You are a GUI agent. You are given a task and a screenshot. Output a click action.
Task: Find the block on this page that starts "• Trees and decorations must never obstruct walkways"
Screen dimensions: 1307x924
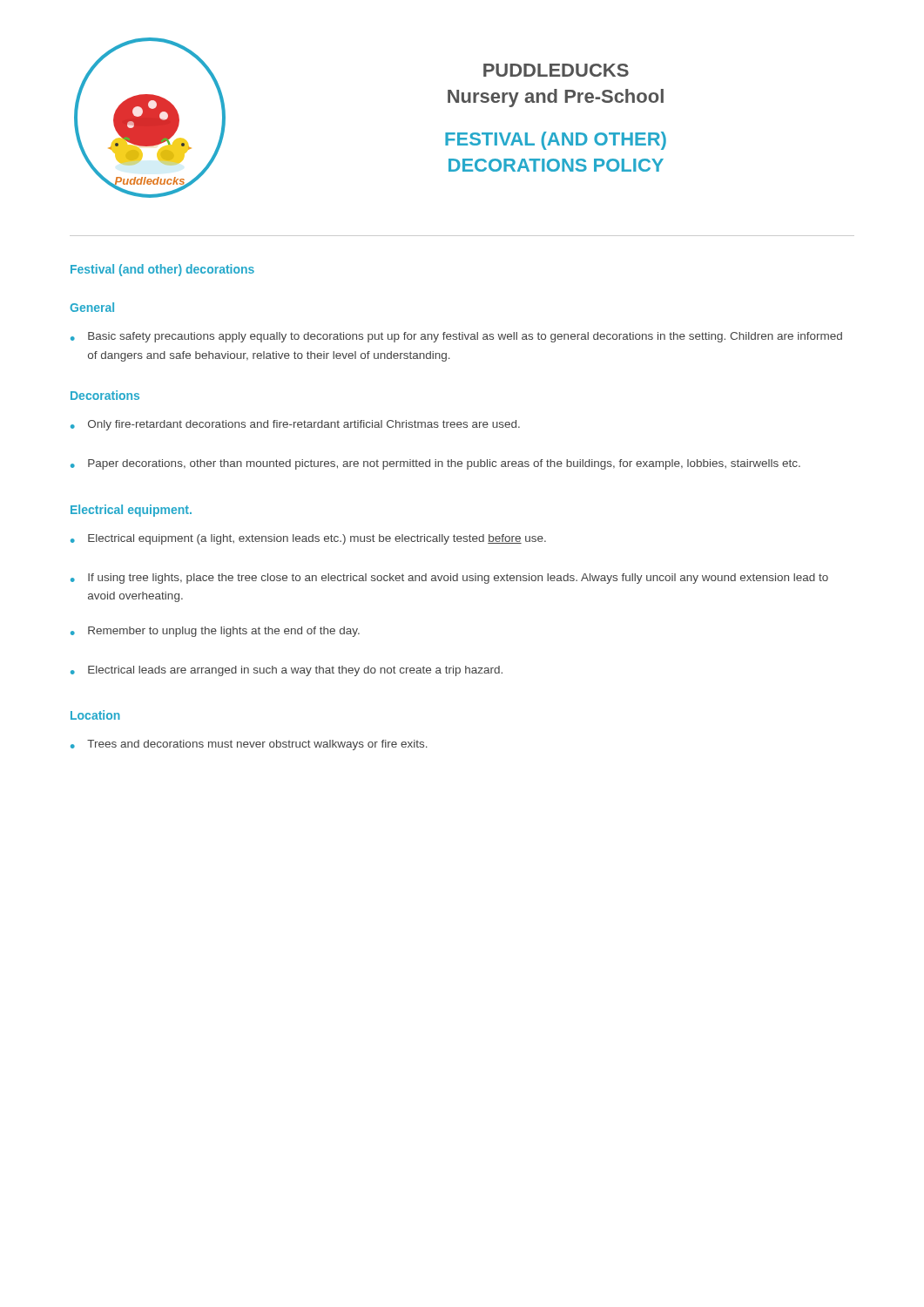pyautogui.click(x=249, y=745)
